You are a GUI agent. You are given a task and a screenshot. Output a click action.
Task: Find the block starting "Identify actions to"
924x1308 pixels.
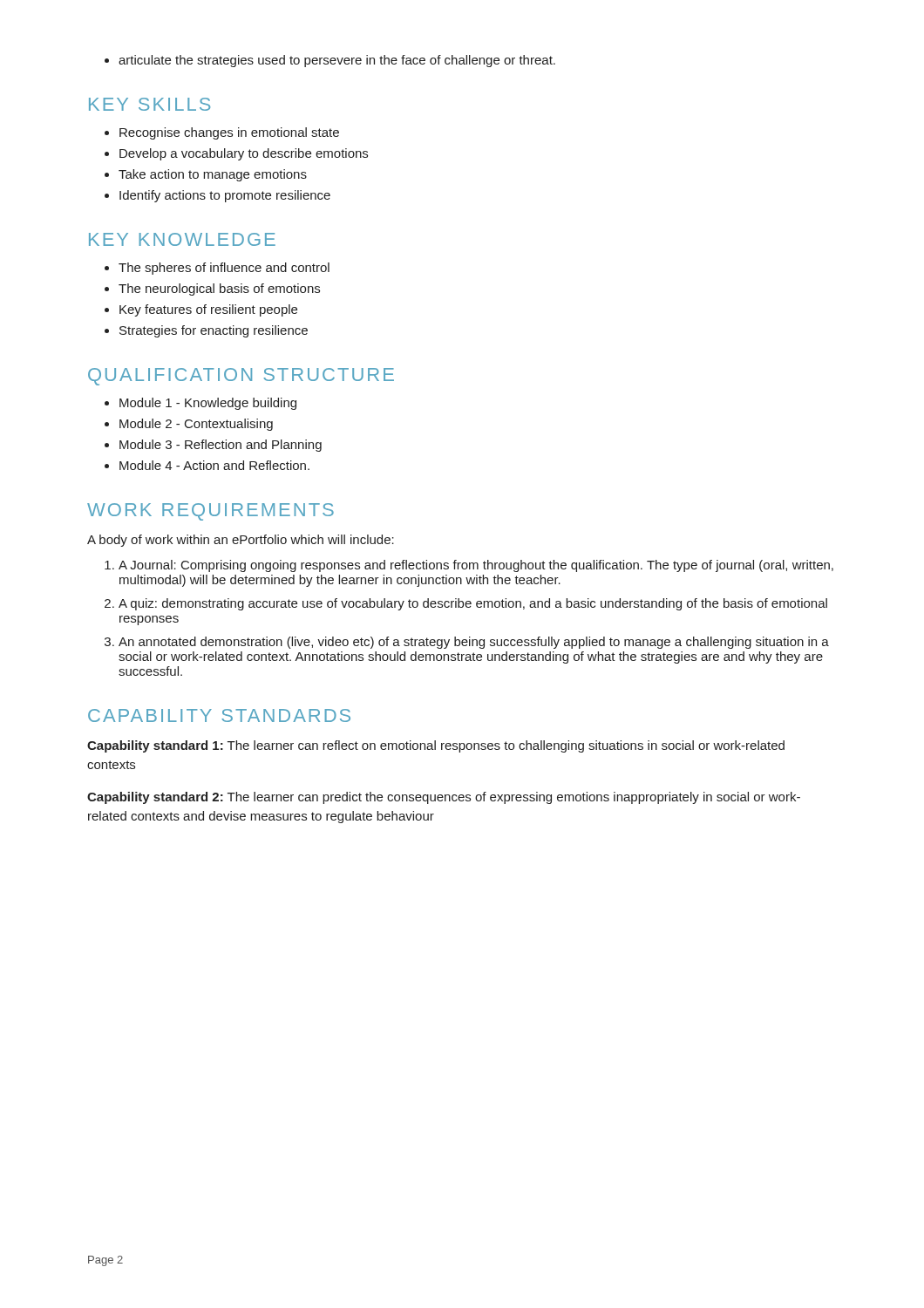tap(217, 196)
